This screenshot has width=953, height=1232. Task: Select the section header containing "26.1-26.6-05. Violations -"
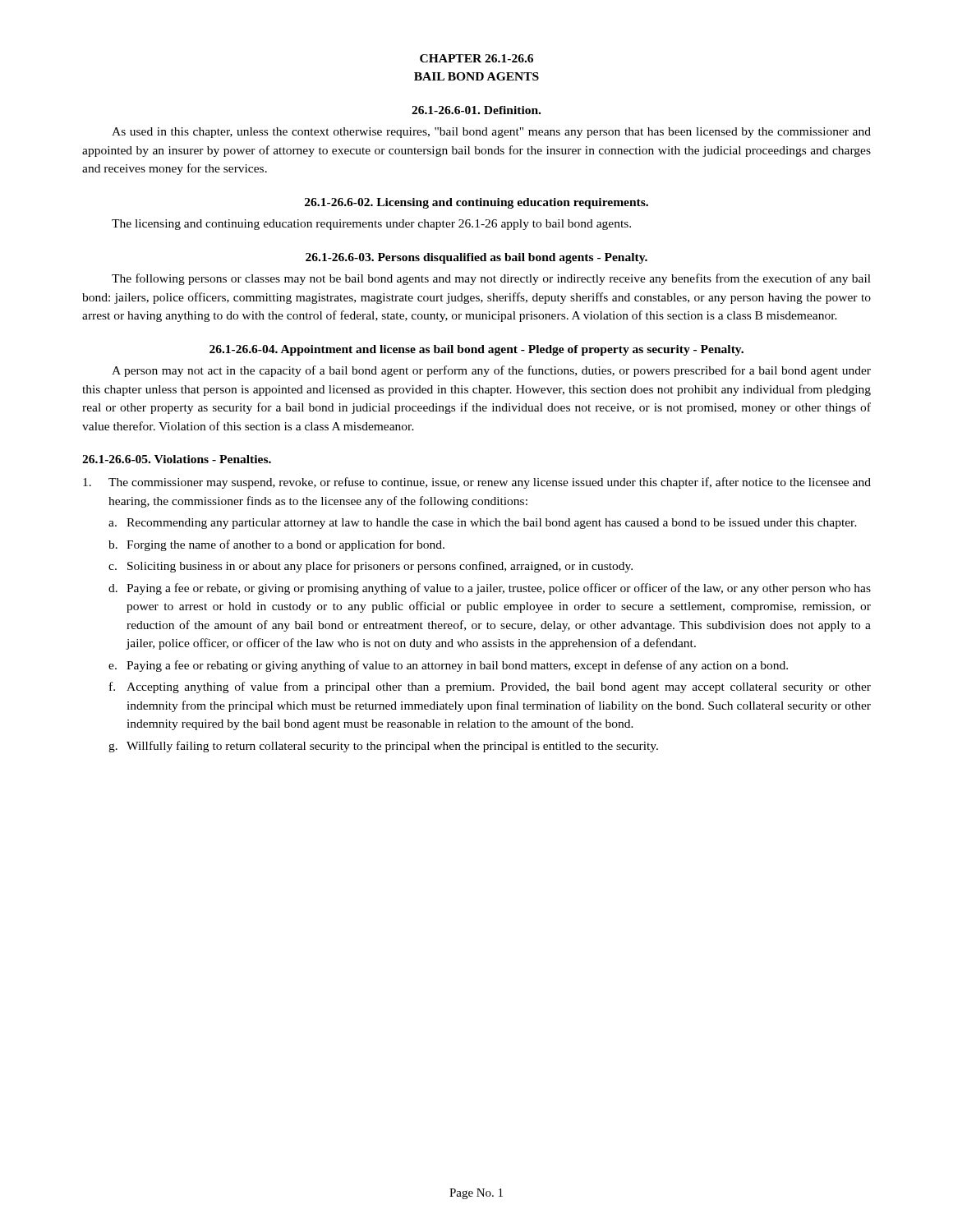177,459
